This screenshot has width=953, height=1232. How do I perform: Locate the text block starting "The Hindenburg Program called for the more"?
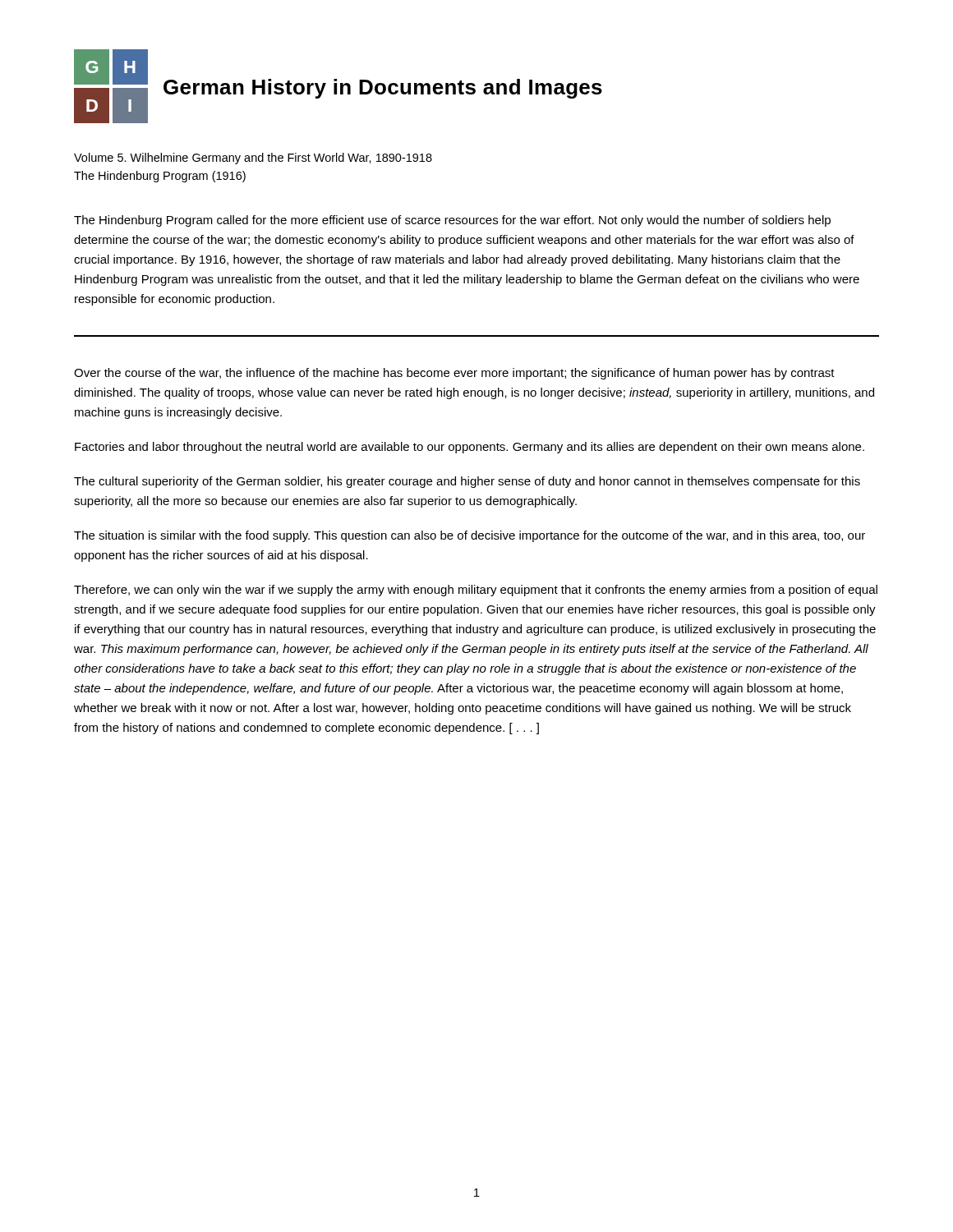[x=467, y=259]
